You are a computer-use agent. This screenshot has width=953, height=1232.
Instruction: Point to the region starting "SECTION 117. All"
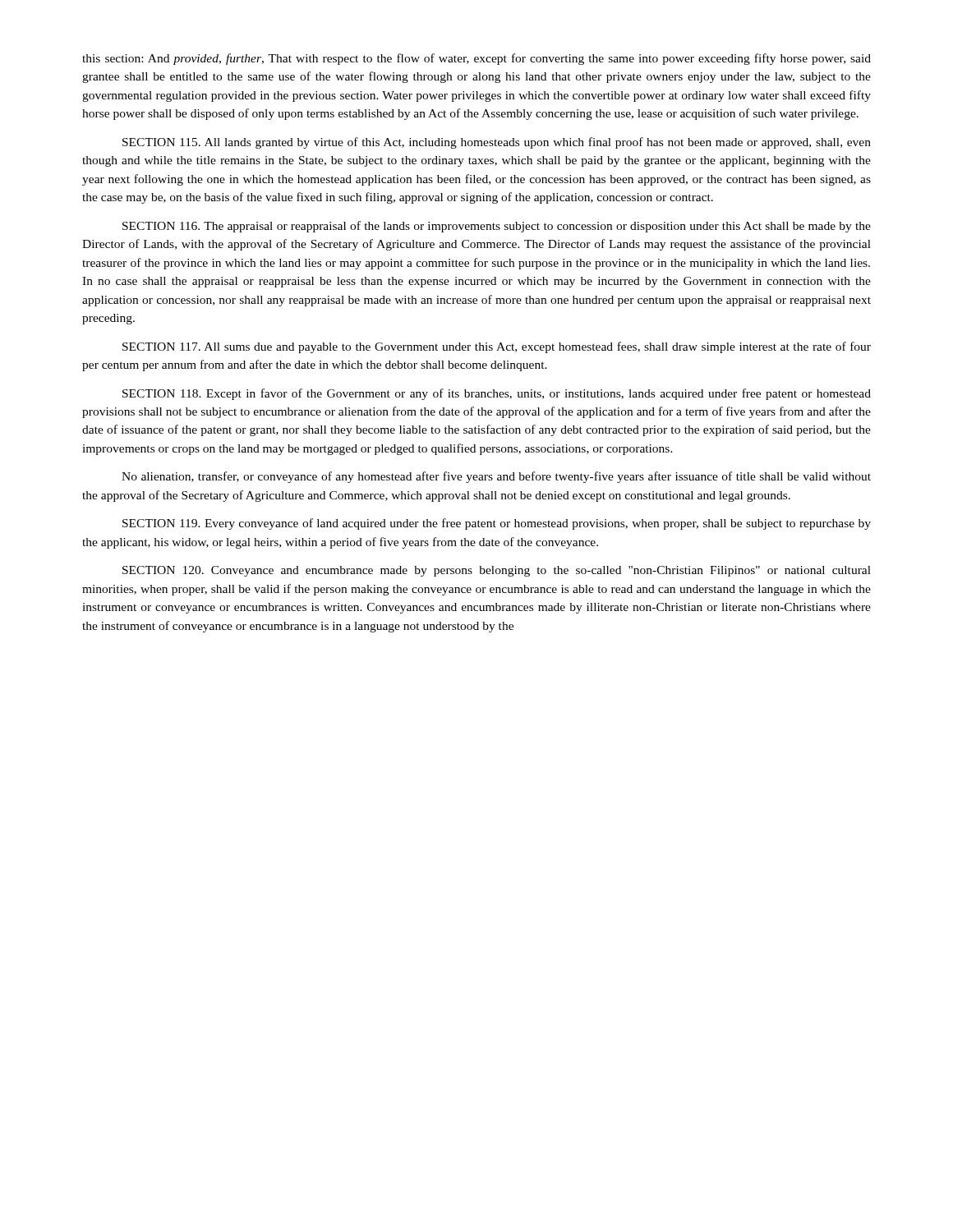(x=476, y=356)
